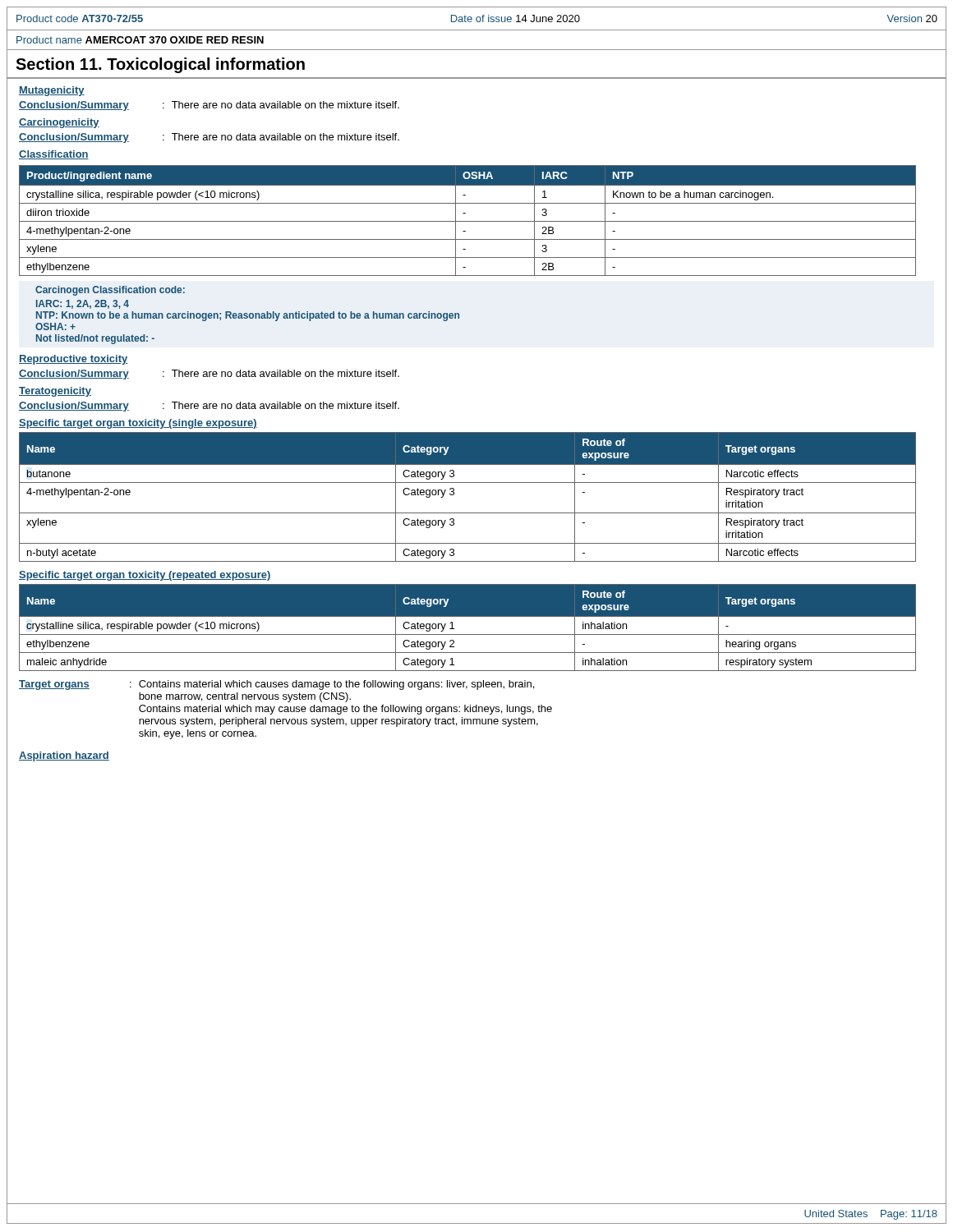Click on the text block that reads "Target organs : Contains material which"
Image resolution: width=953 pixels, height=1232 pixels.
pos(286,708)
